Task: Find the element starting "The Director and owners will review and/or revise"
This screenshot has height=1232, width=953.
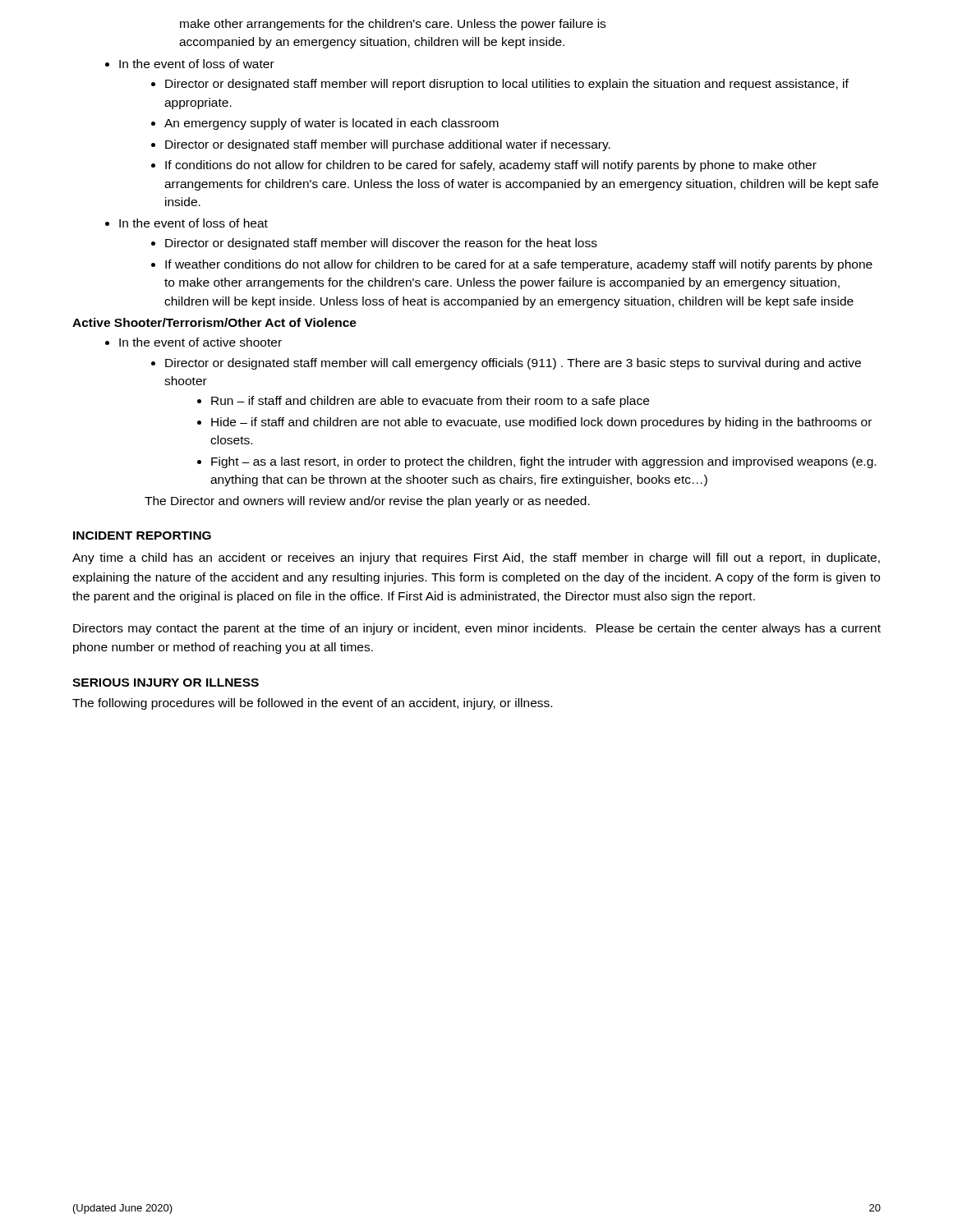Action: tap(368, 500)
